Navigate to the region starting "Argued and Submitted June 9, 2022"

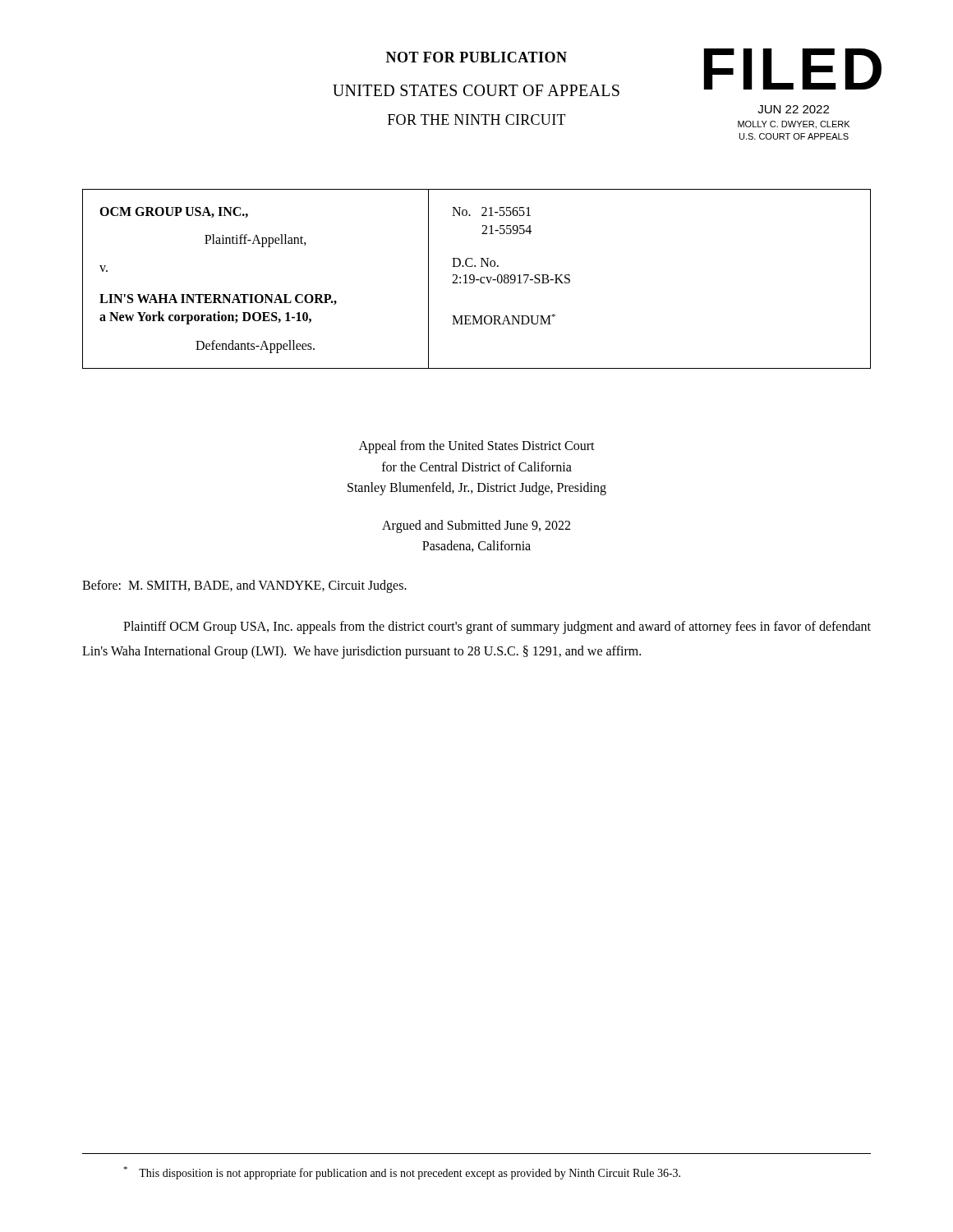coord(476,536)
